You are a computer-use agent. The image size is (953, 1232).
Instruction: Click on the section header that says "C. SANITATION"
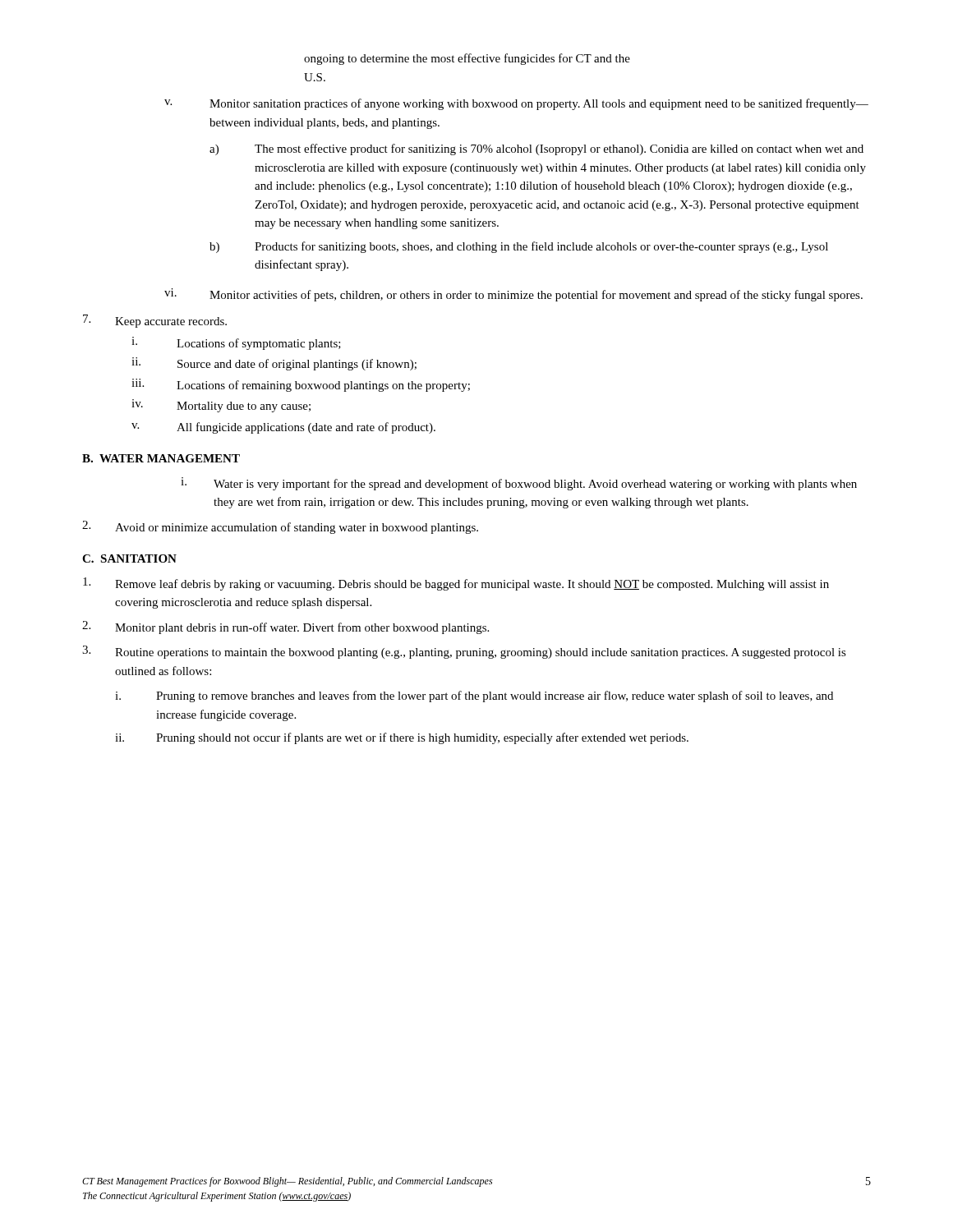coord(129,559)
